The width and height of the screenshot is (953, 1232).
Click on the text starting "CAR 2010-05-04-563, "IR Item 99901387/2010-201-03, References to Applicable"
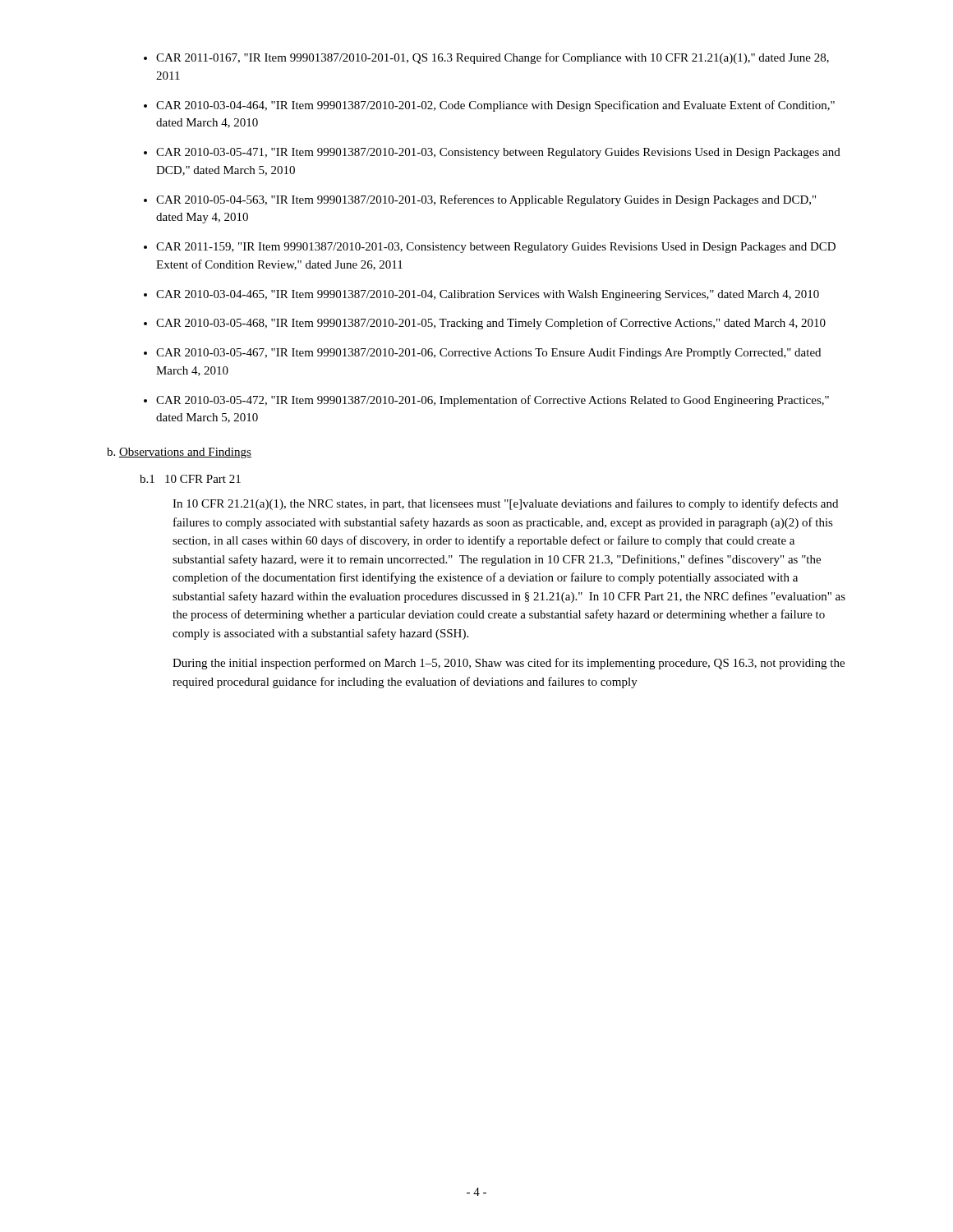[486, 208]
